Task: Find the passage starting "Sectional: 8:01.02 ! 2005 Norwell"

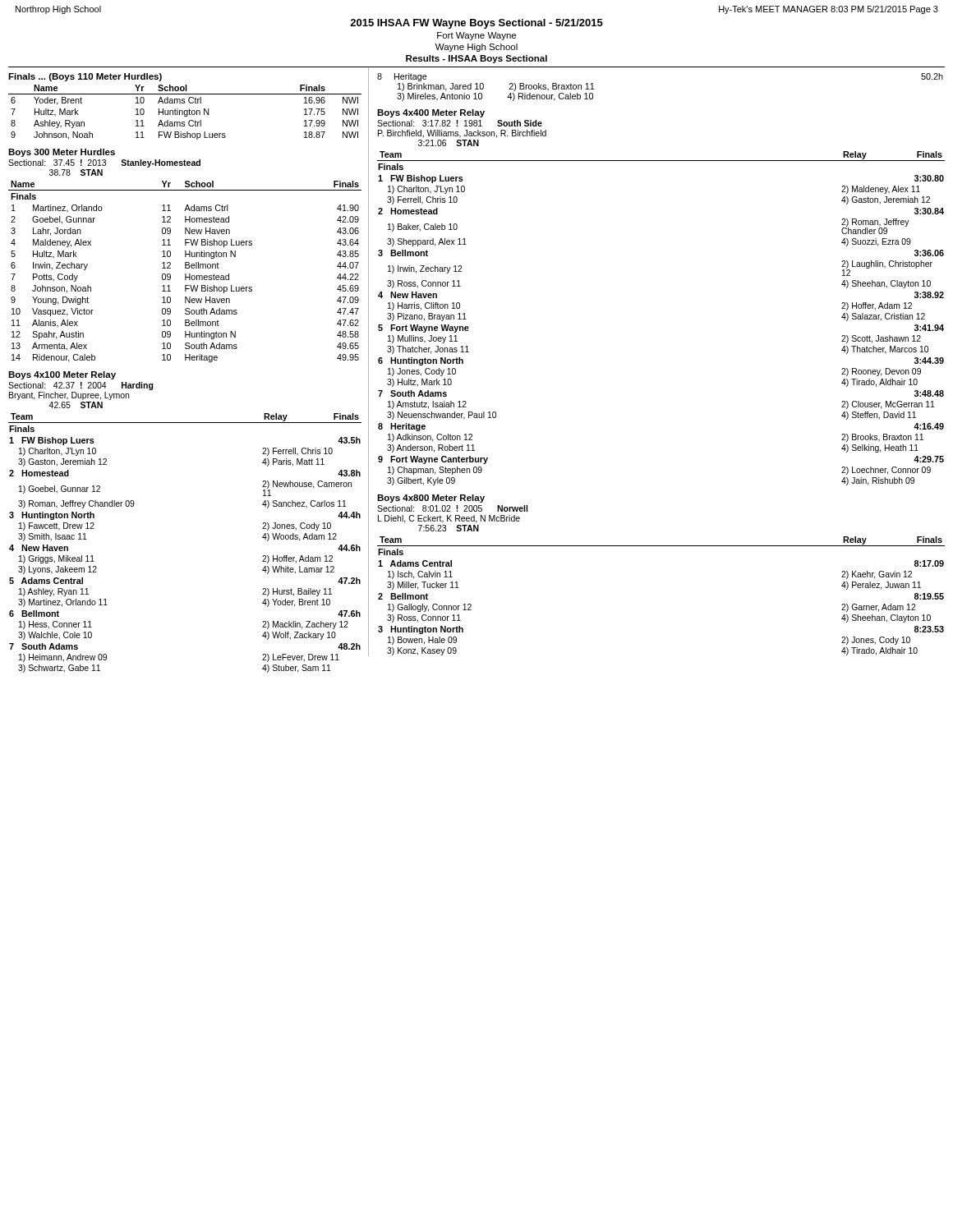Action: [x=453, y=508]
